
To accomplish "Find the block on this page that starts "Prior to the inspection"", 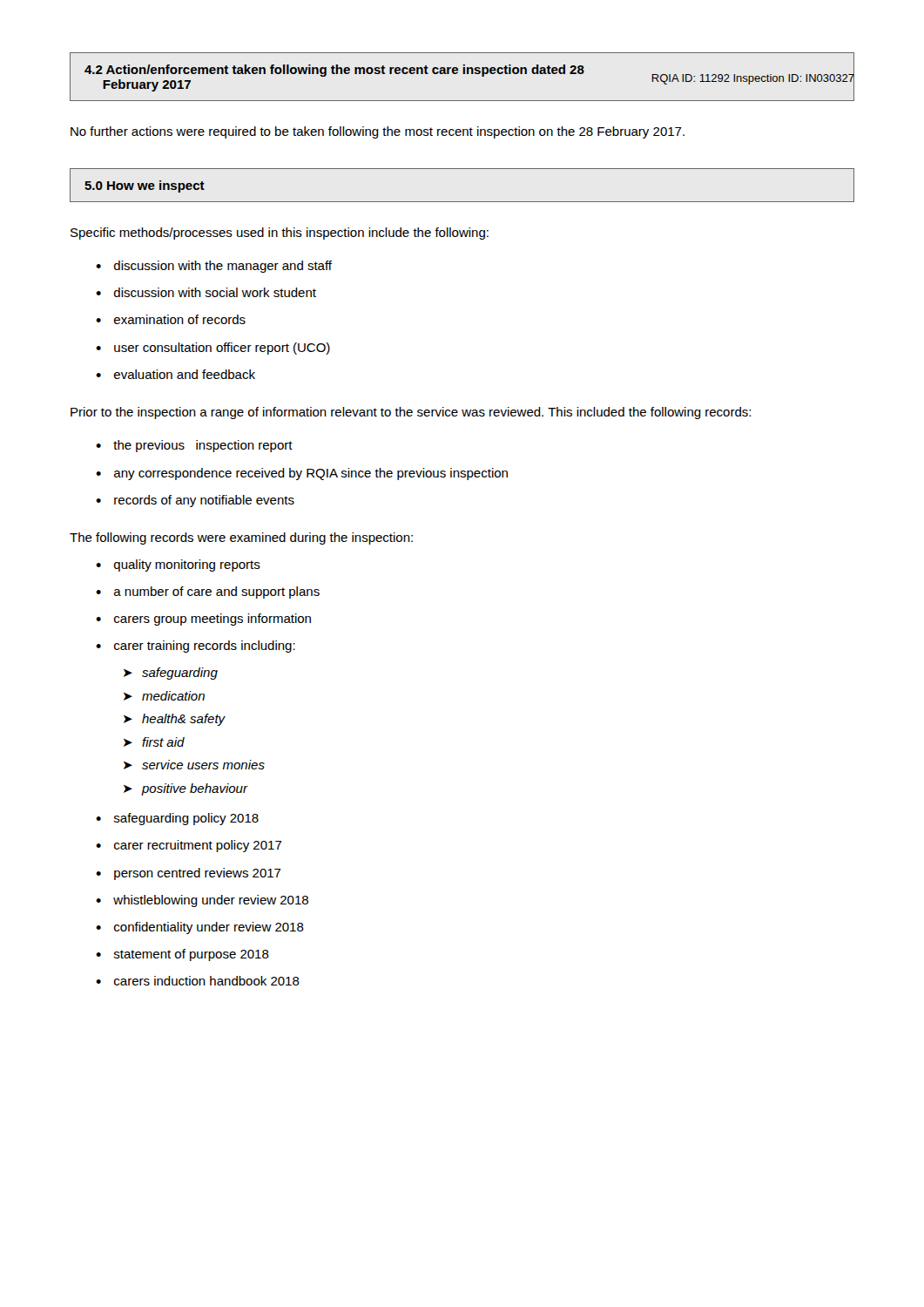I will (x=411, y=412).
